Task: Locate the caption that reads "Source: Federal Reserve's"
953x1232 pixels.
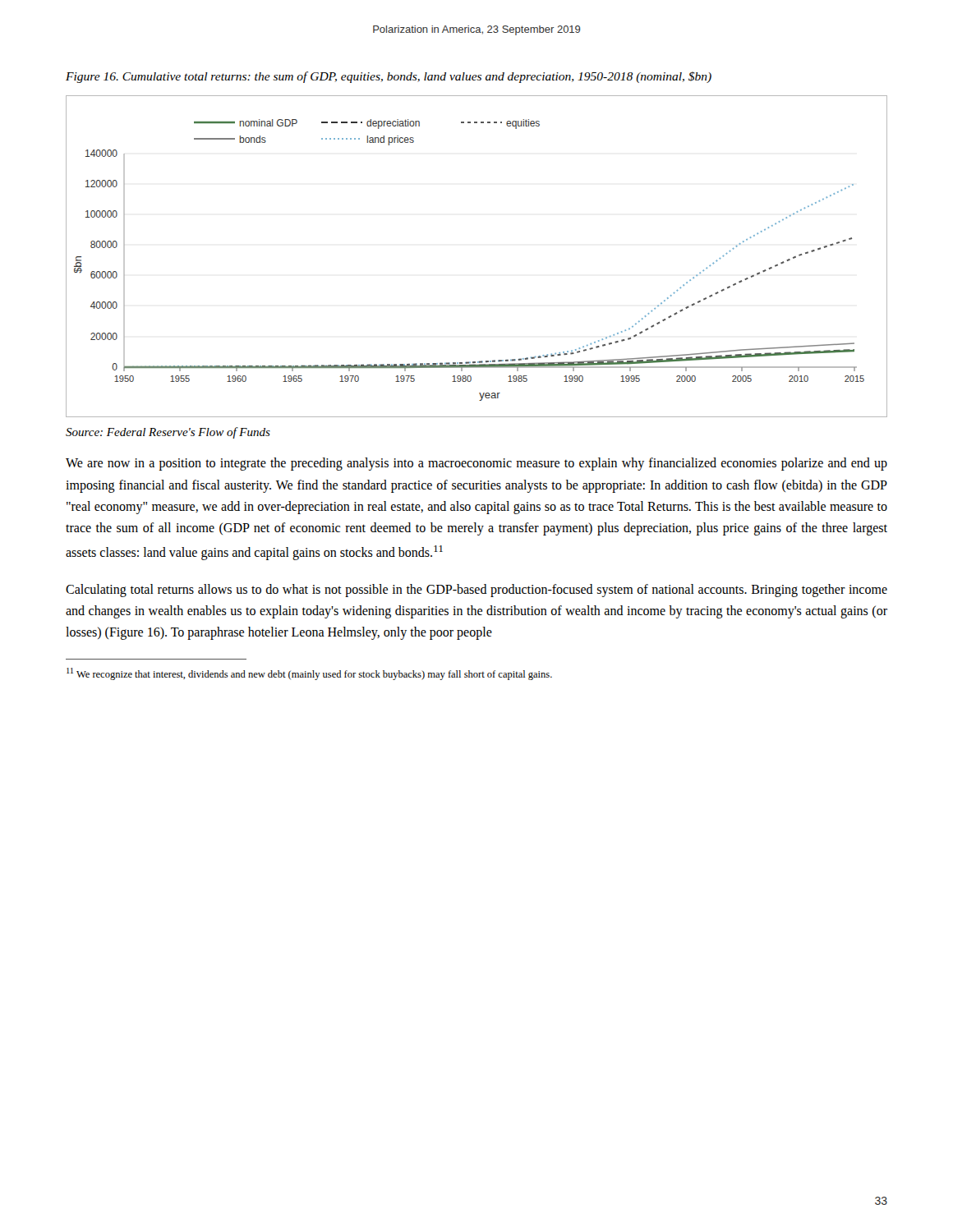Action: click(x=168, y=432)
